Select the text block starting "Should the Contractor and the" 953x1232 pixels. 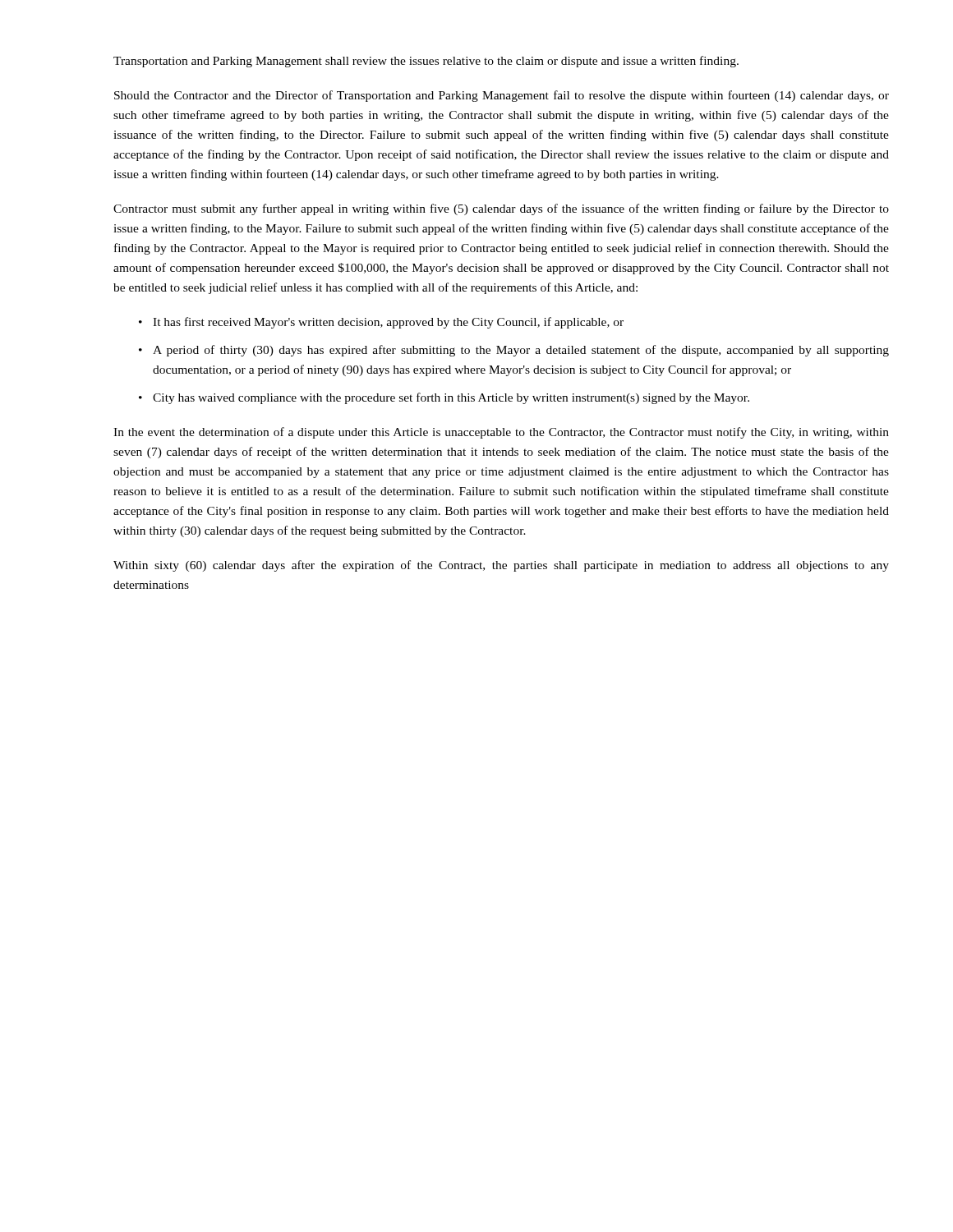501,134
